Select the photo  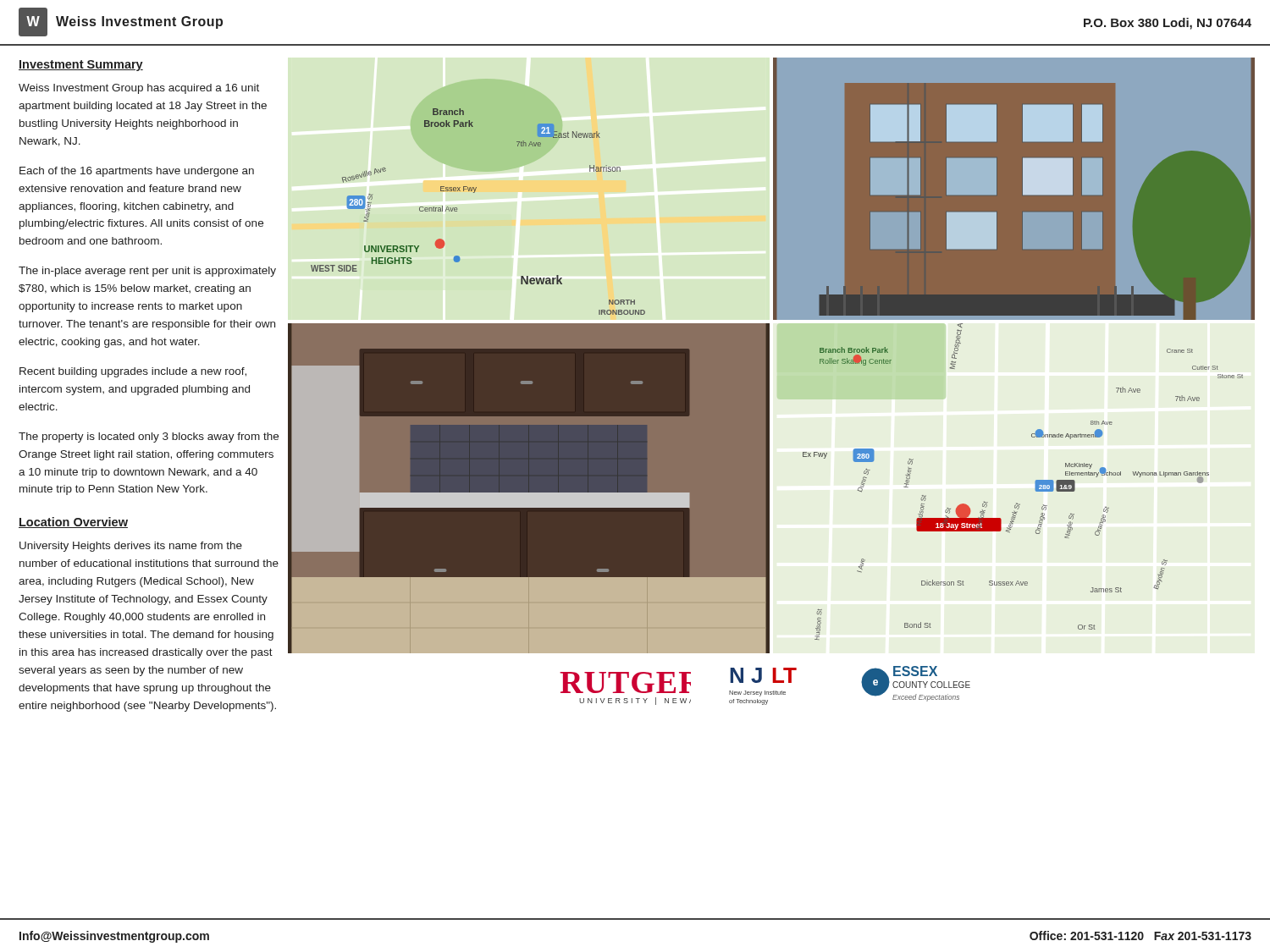click(771, 354)
